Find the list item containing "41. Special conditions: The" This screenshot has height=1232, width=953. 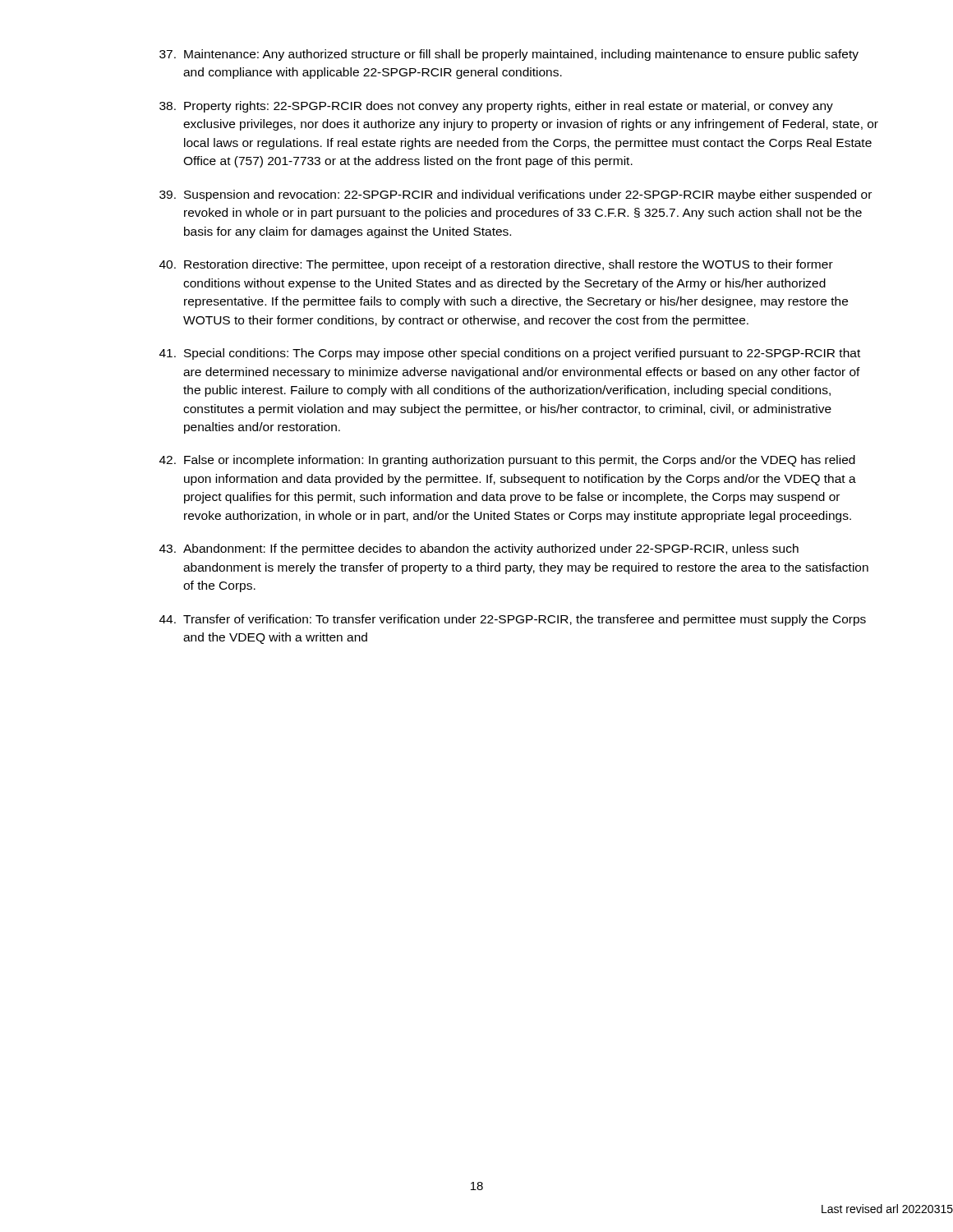point(489,390)
